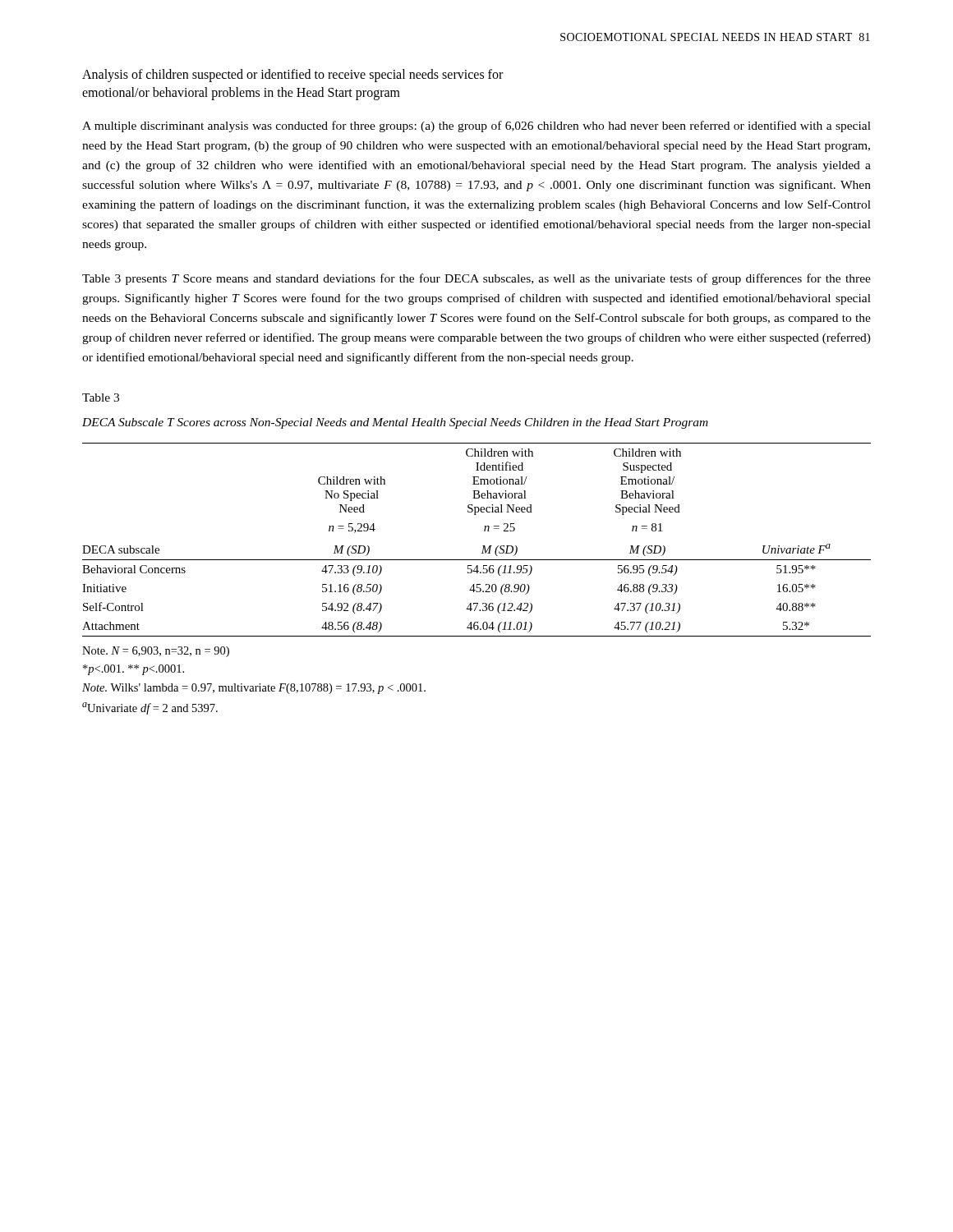Locate a table

(476, 539)
